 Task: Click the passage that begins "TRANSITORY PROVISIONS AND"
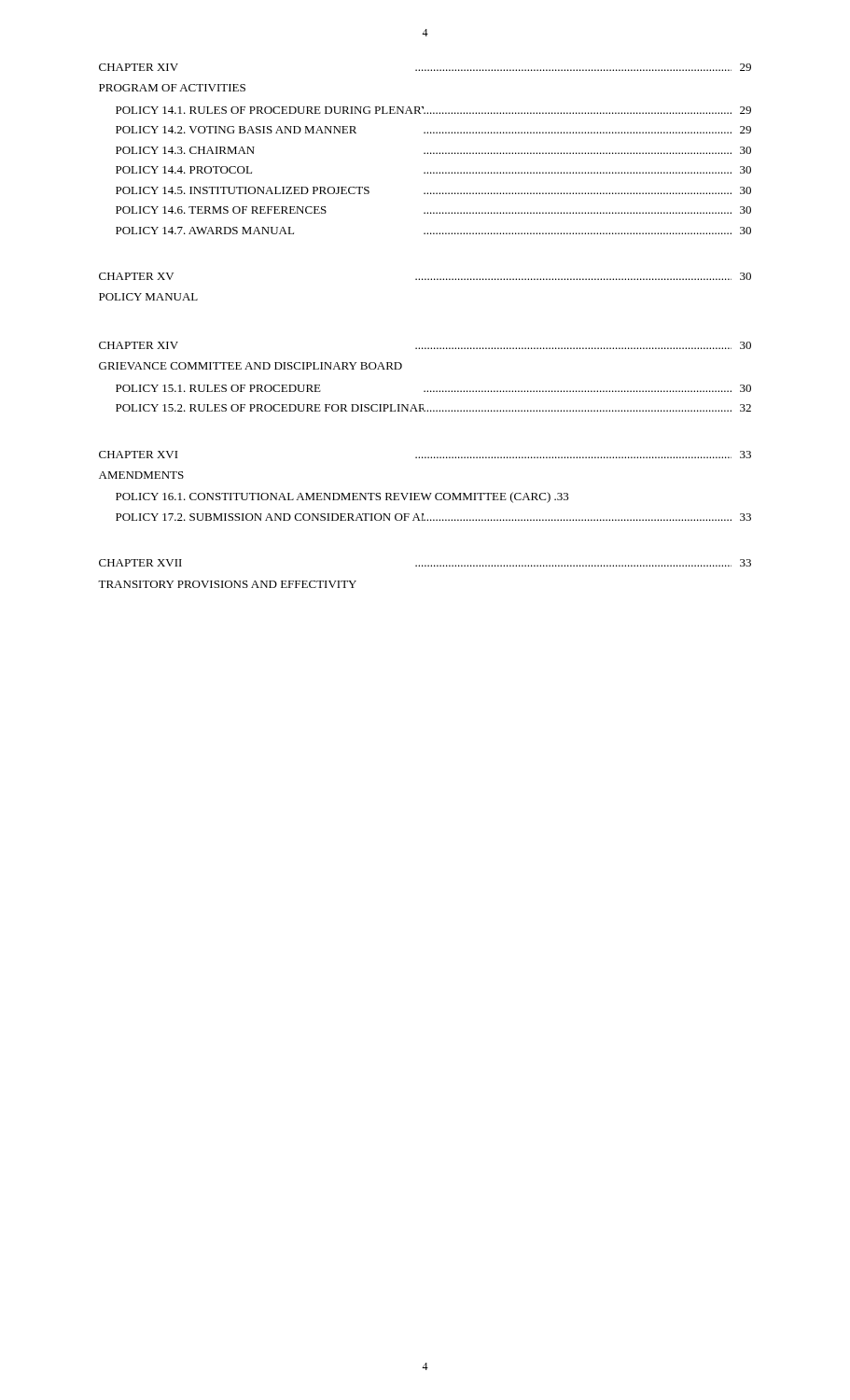228,584
